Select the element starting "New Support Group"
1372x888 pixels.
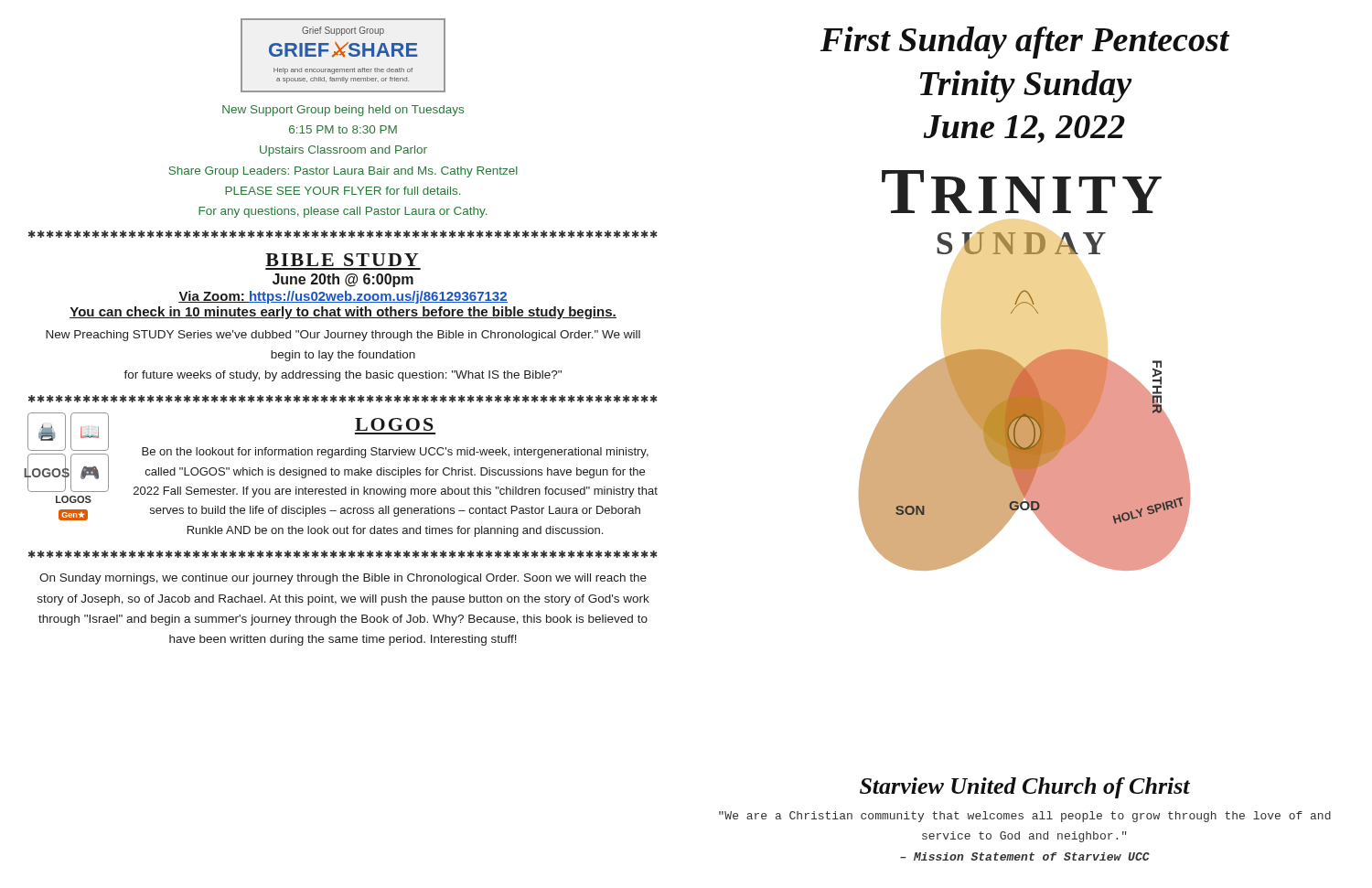pos(343,160)
